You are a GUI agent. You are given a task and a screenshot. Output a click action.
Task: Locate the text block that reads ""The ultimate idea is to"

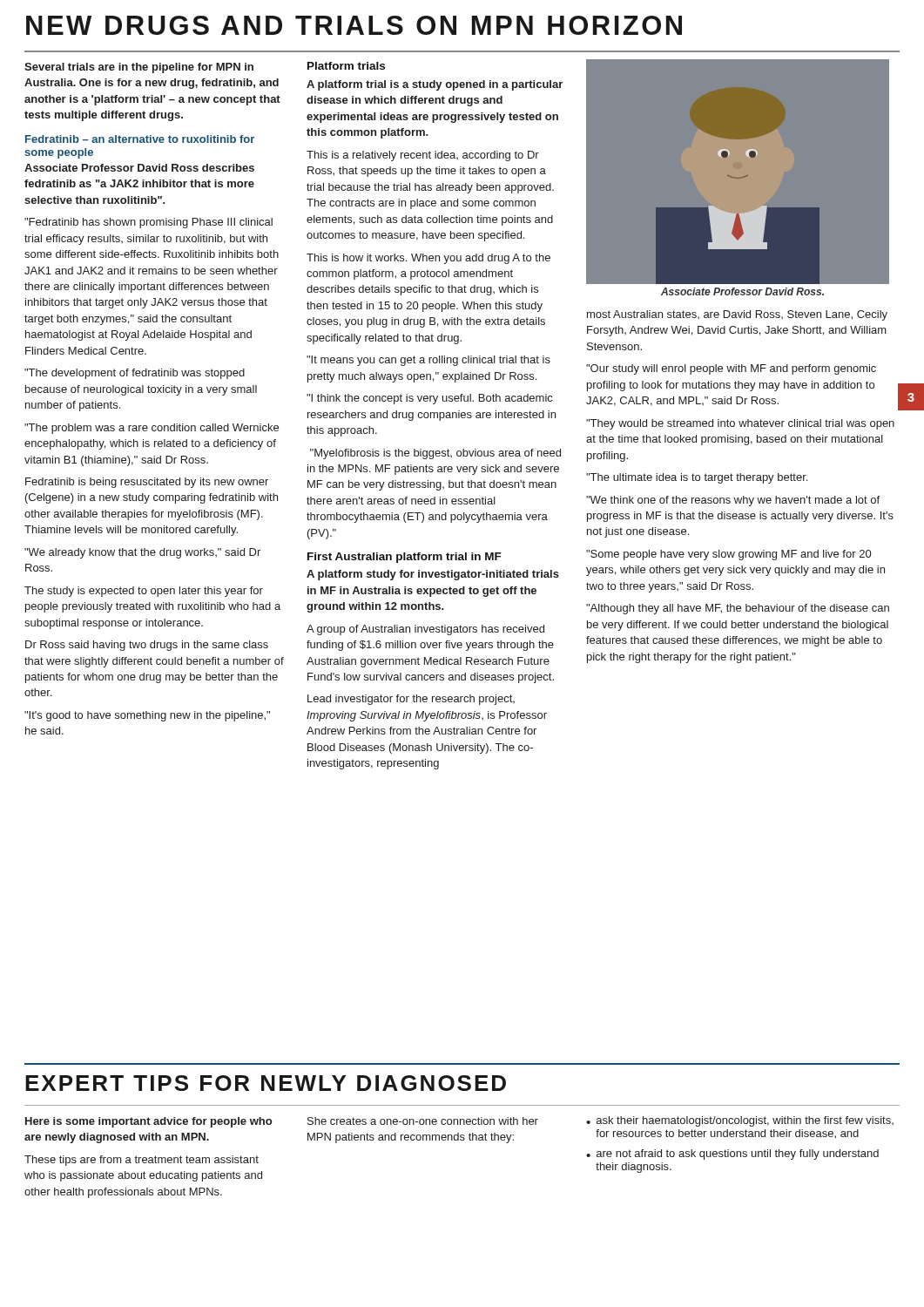(743, 478)
